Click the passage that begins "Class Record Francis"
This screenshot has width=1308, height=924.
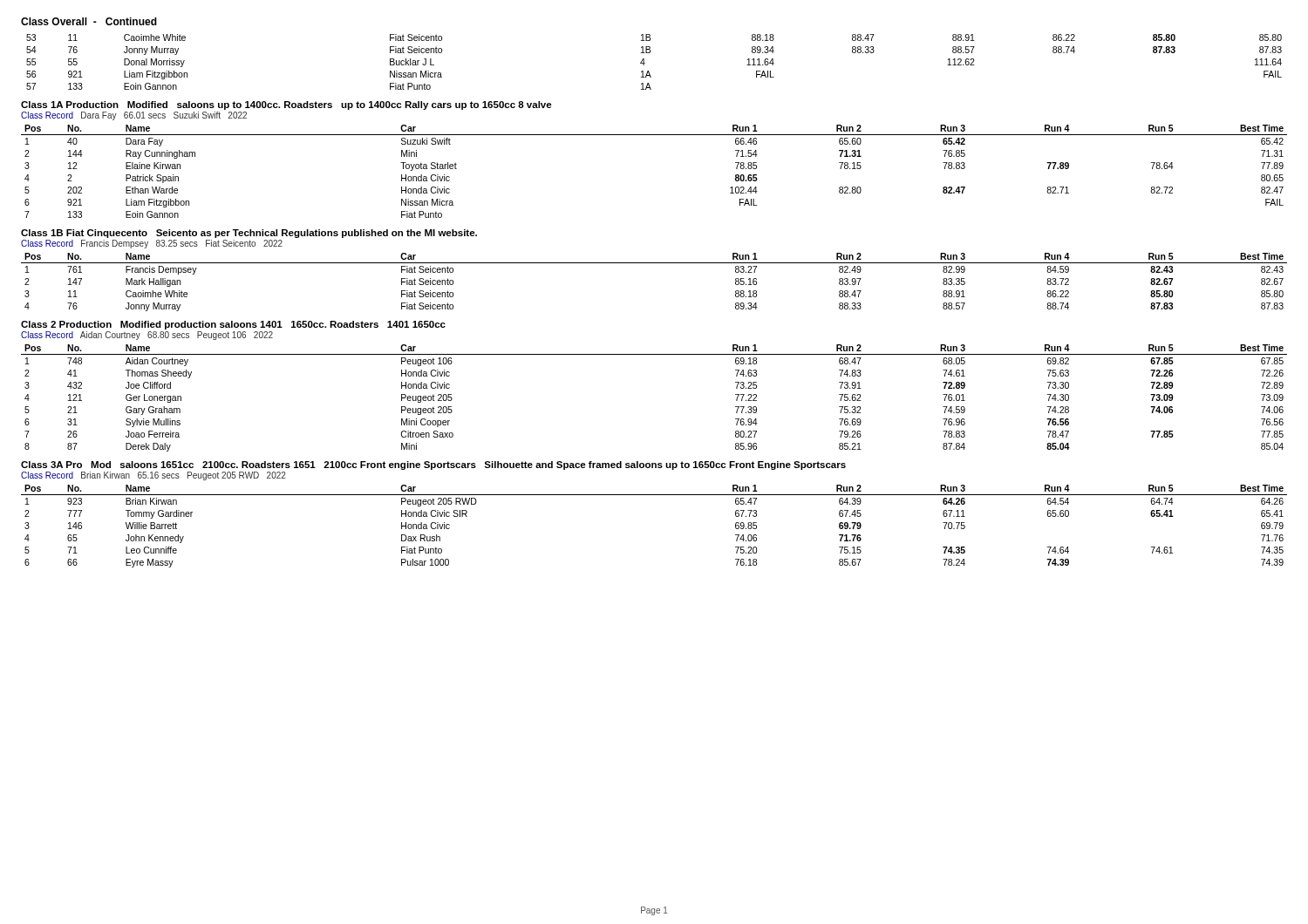click(x=152, y=244)
